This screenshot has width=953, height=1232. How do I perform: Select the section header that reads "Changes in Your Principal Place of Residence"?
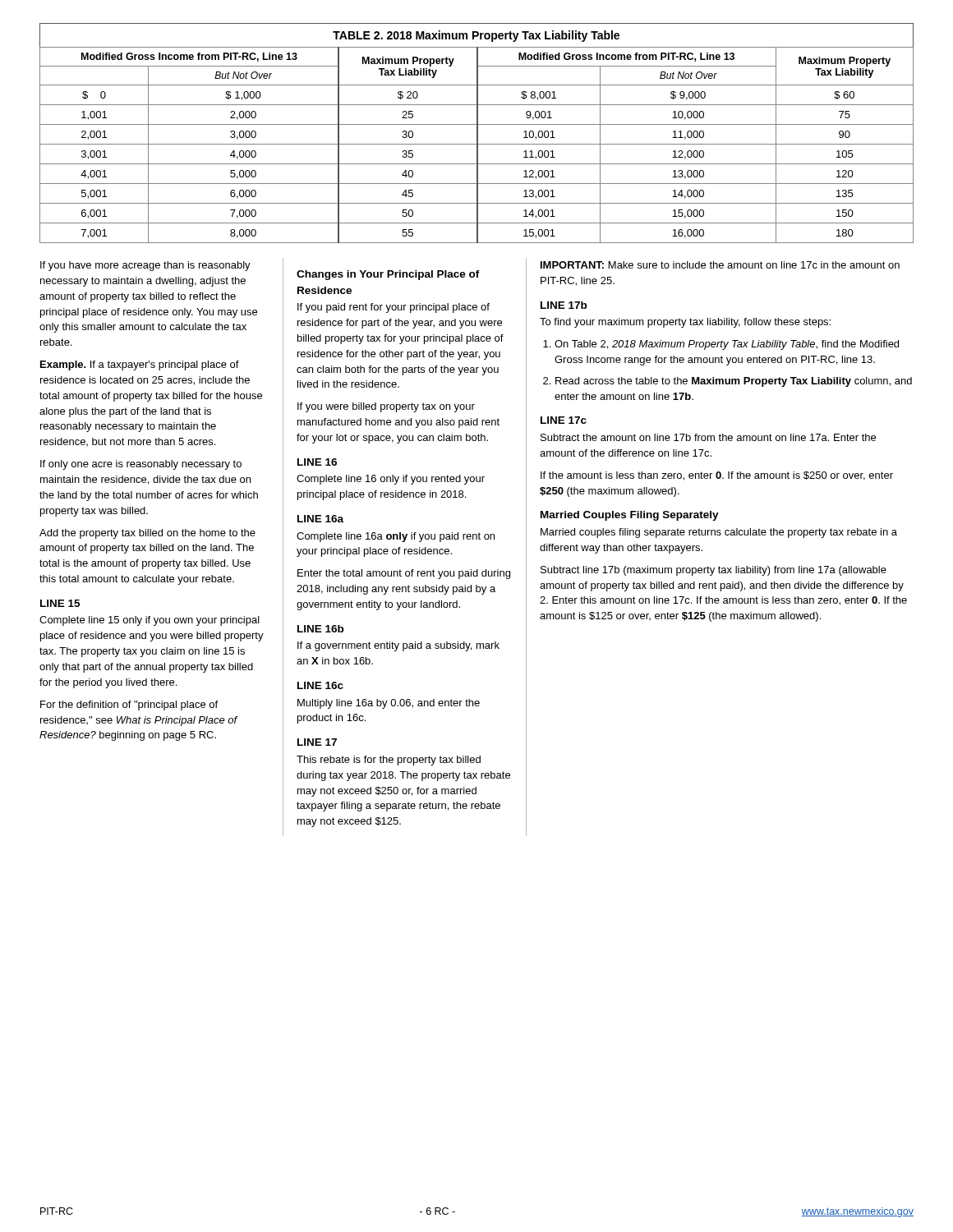tap(388, 282)
